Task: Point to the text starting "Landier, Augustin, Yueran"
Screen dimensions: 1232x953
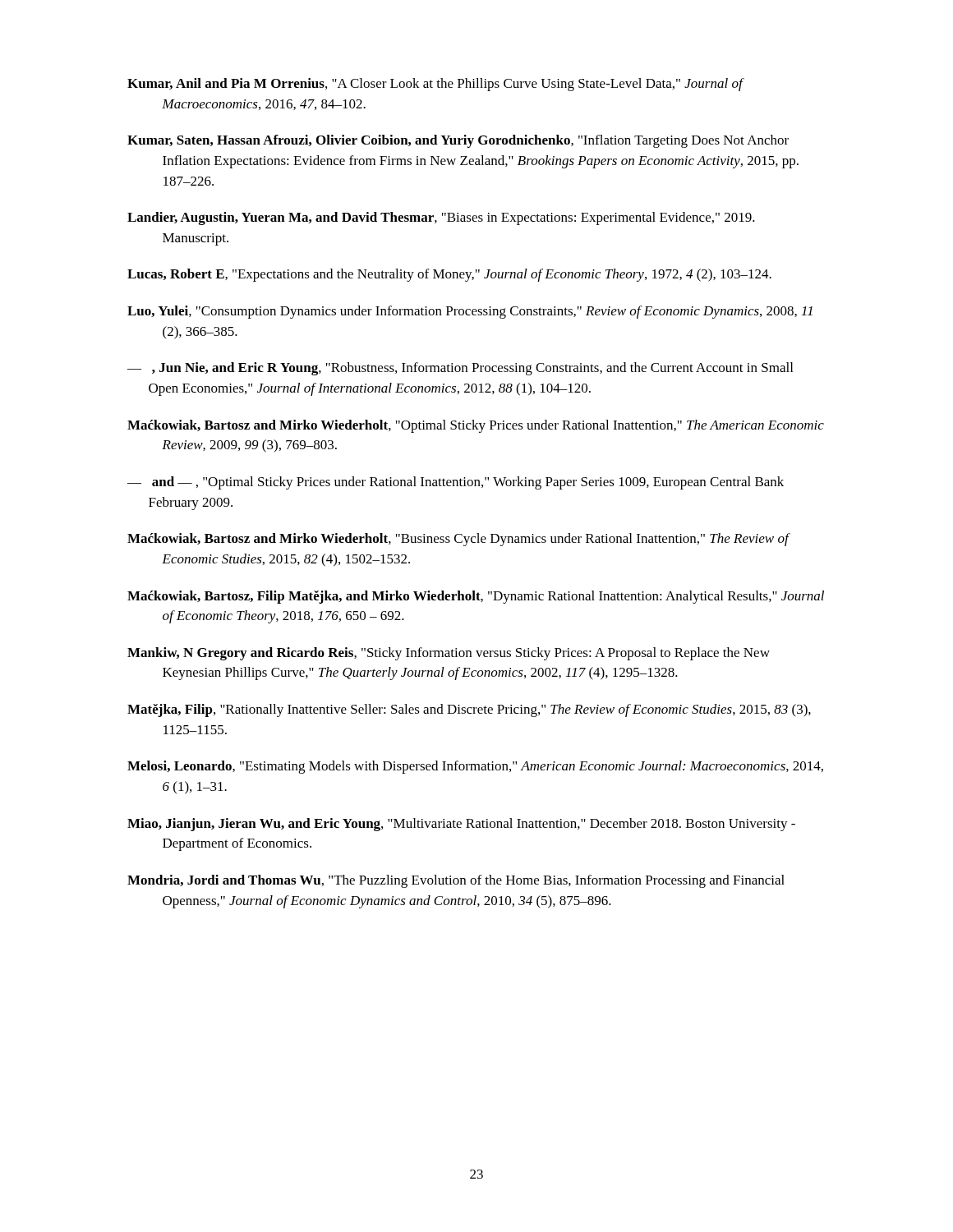Action: pos(476,228)
